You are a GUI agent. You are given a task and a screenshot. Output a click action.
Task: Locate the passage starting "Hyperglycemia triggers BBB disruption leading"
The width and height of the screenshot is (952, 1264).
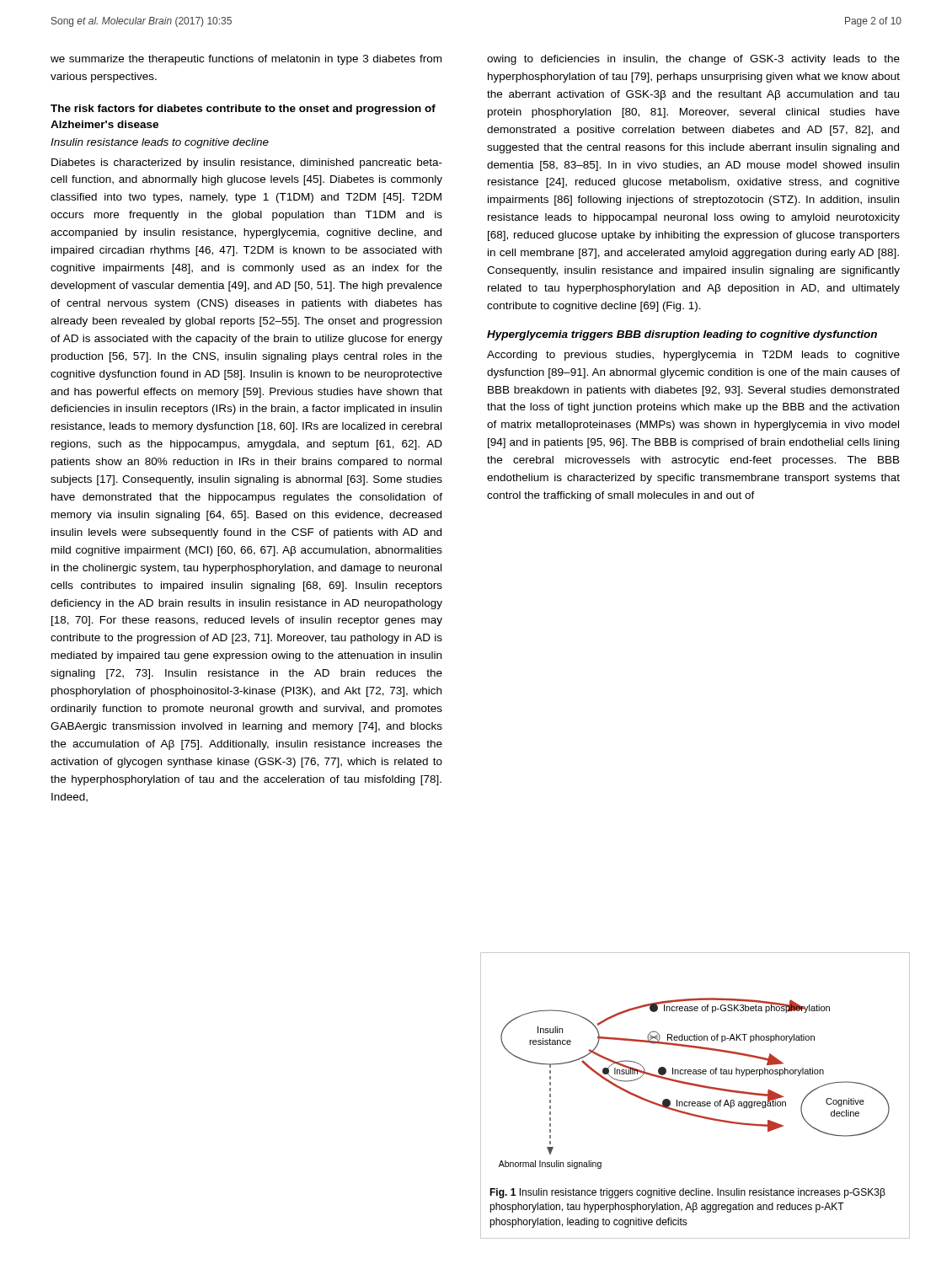click(x=682, y=334)
